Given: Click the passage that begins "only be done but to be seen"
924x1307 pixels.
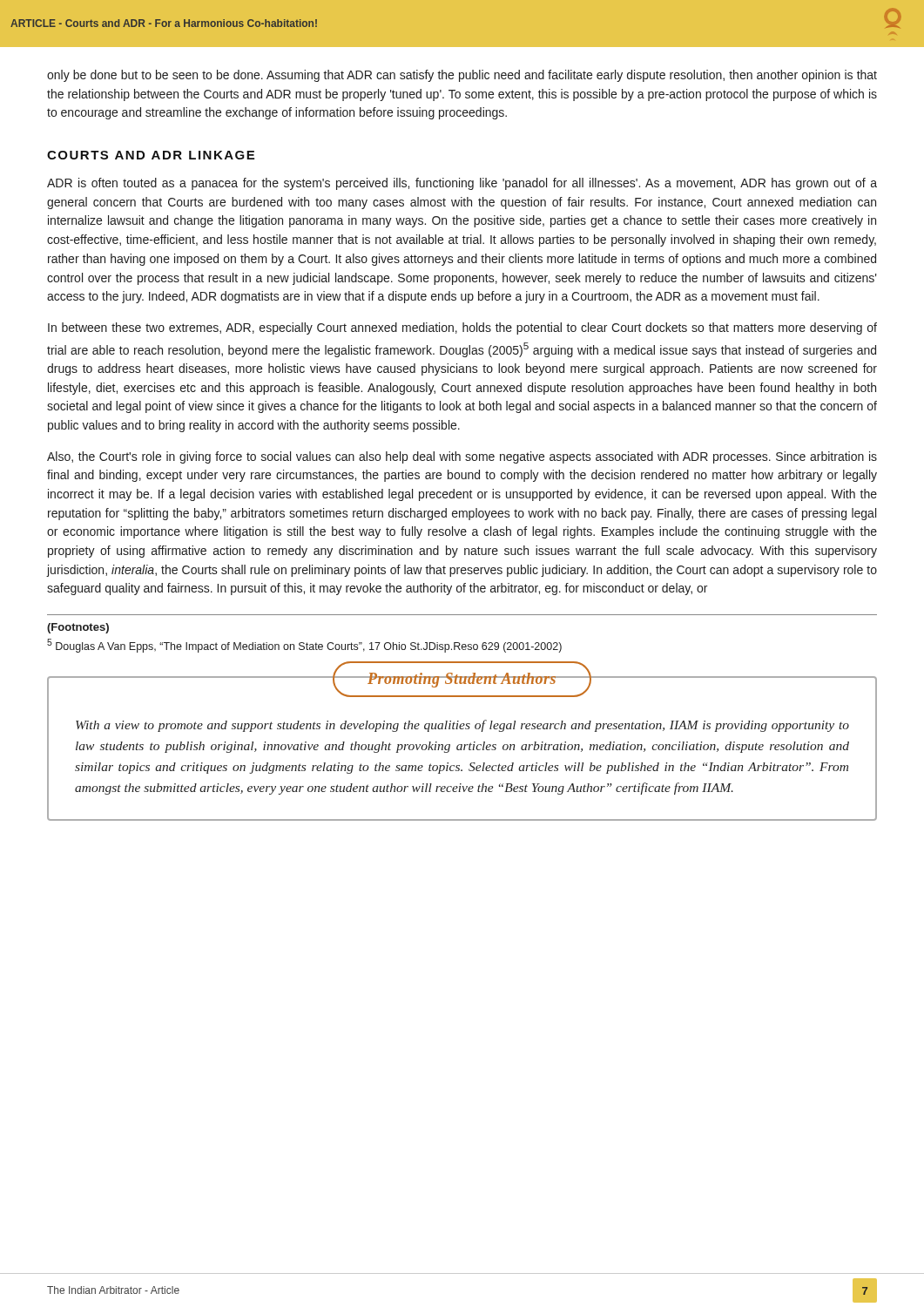Looking at the screenshot, I should click(462, 95).
